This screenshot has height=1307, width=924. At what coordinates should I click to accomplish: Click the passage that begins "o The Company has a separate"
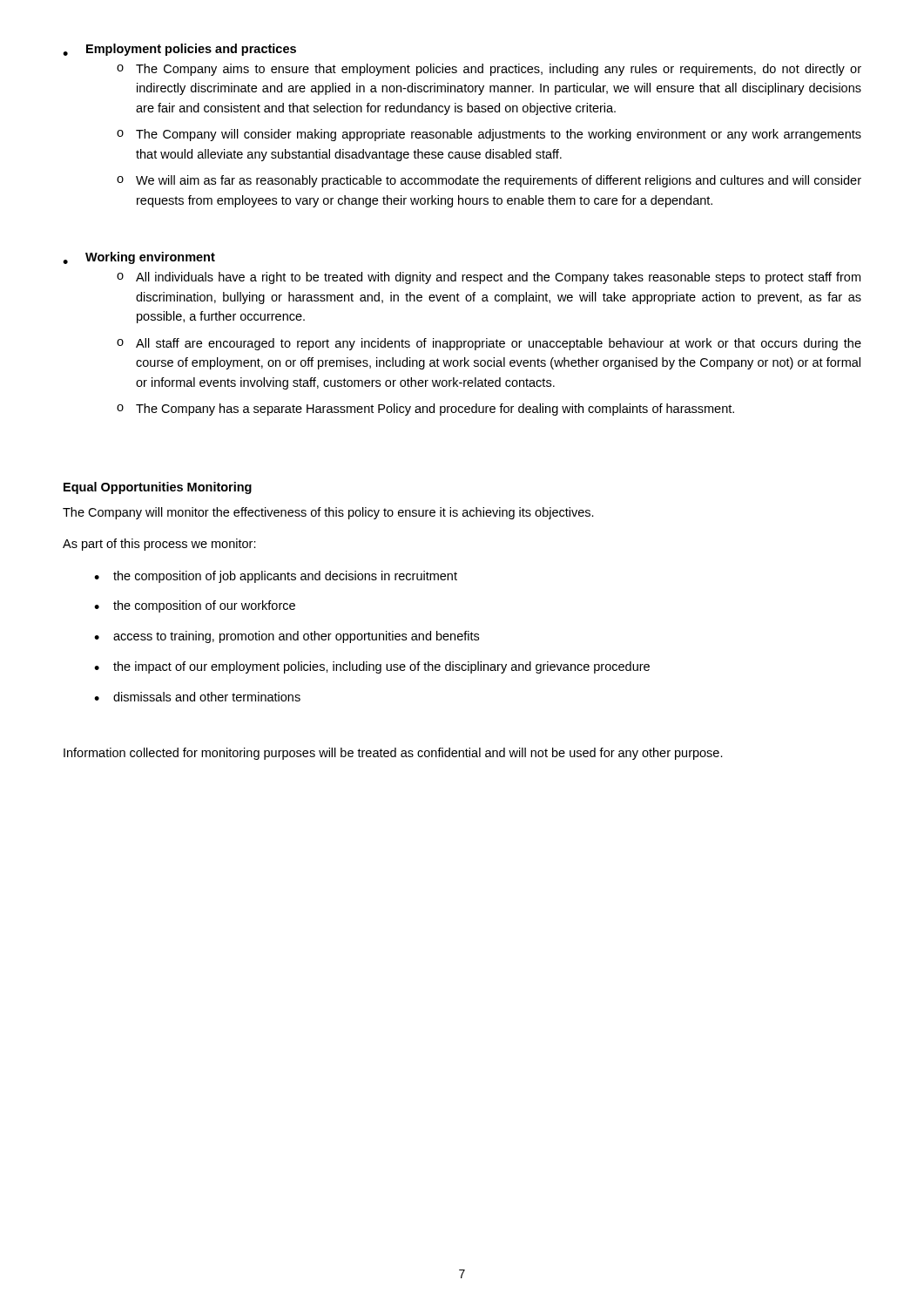[x=489, y=409]
